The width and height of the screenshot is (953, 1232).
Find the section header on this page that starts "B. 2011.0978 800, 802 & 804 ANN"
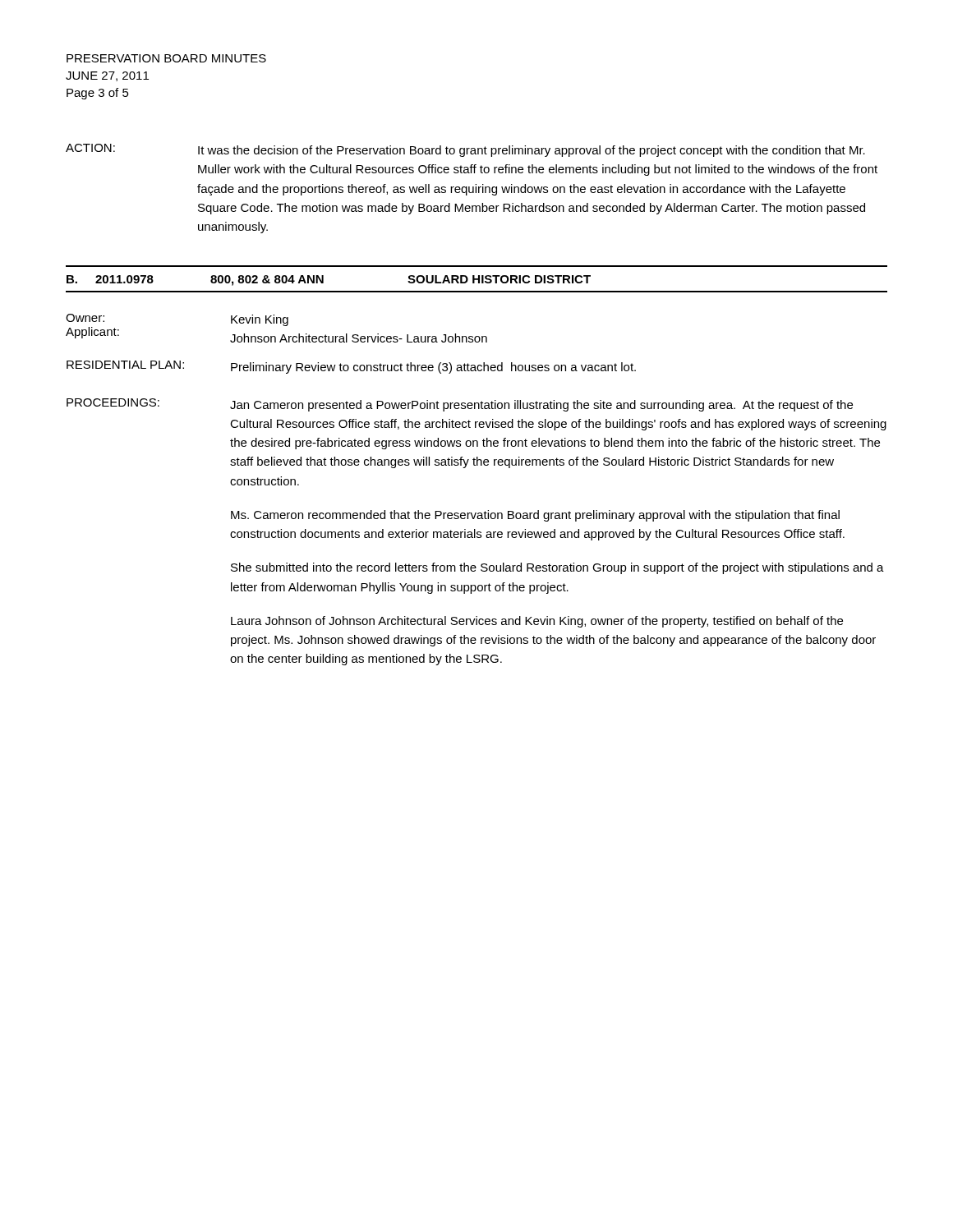pos(328,279)
